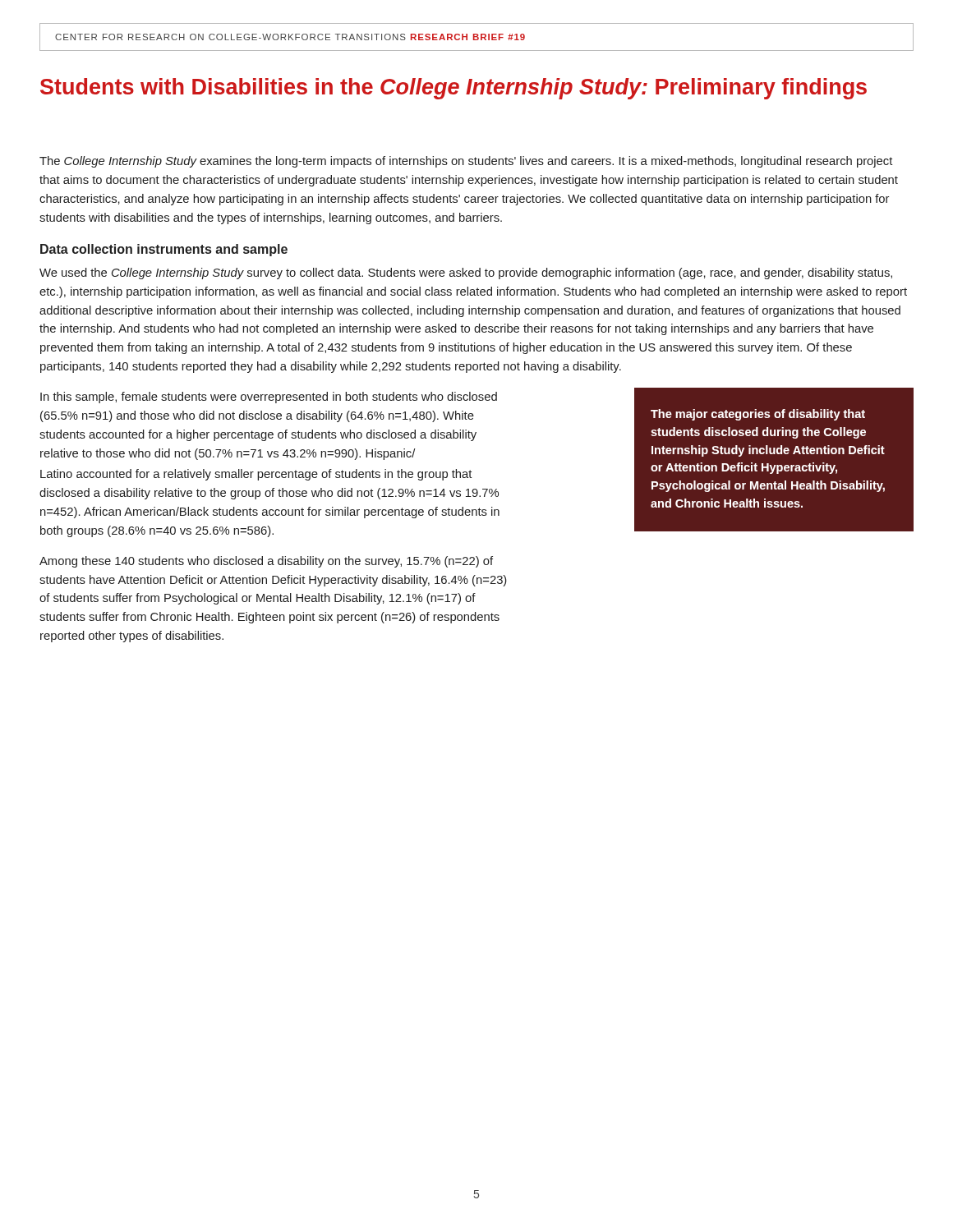Select the passage starting "The major categories of disability that"

click(768, 459)
